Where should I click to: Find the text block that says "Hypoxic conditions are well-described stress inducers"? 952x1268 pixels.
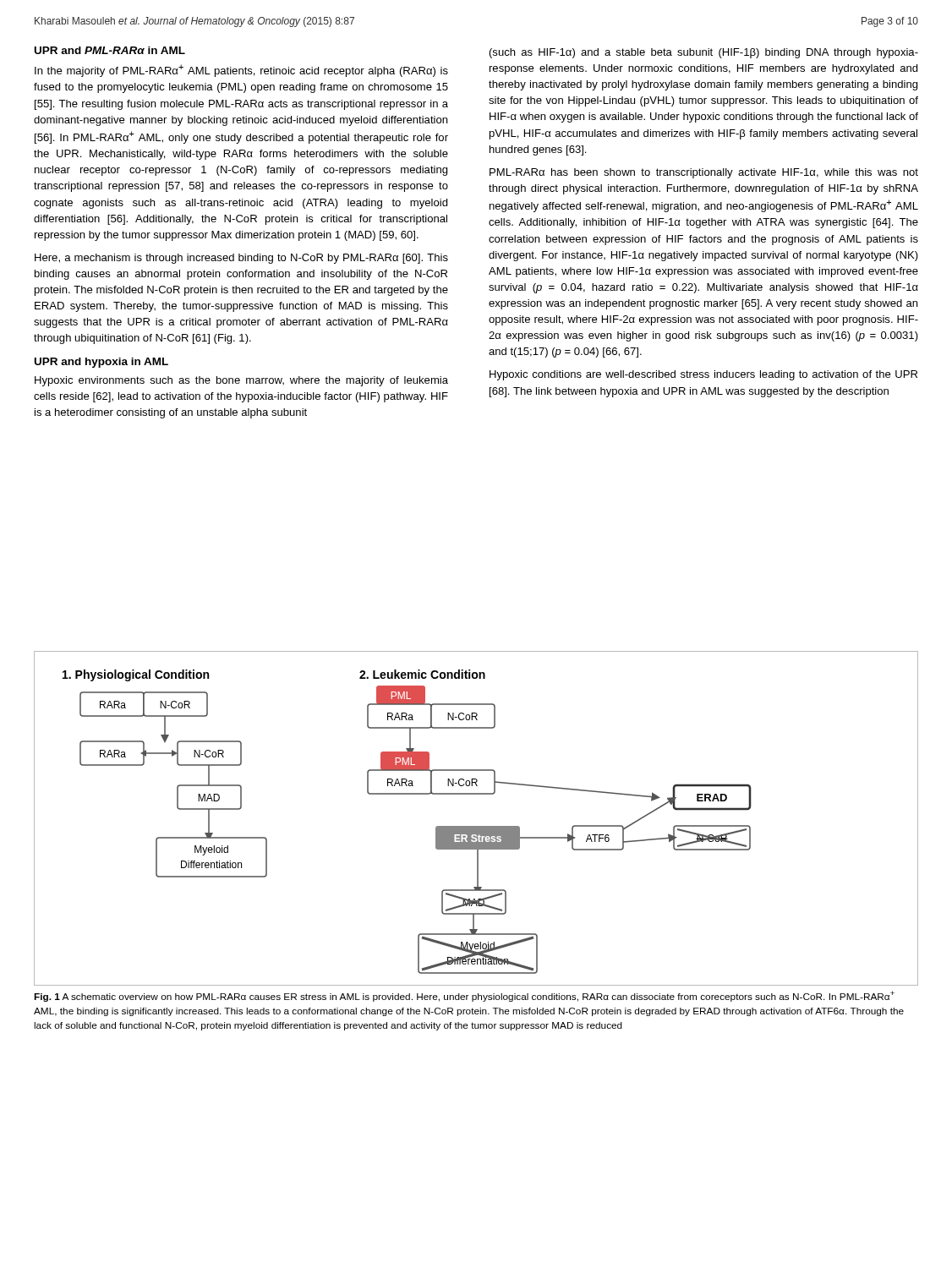pyautogui.click(x=703, y=382)
